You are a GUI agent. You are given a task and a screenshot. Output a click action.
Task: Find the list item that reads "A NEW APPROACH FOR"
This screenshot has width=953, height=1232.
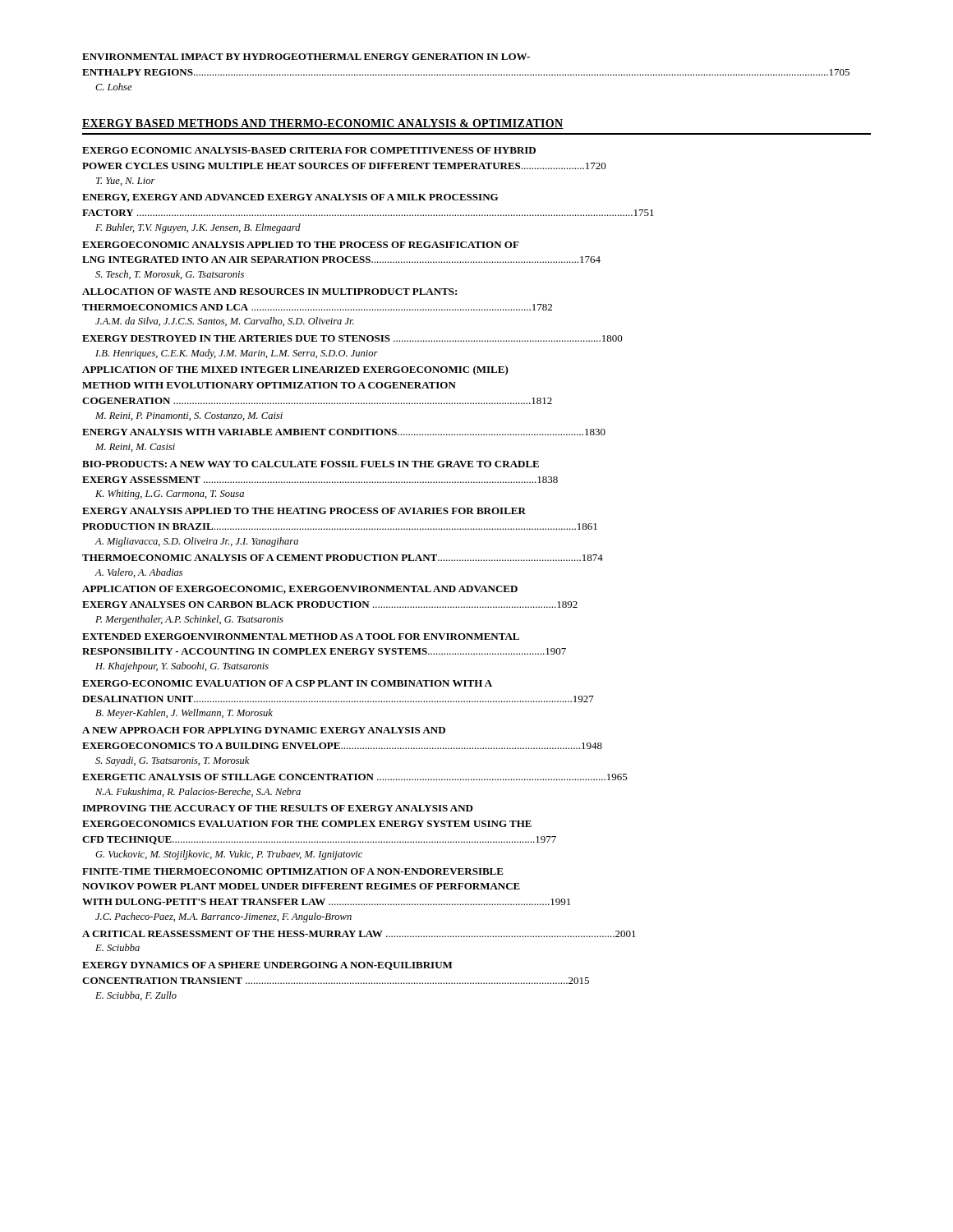coord(476,745)
